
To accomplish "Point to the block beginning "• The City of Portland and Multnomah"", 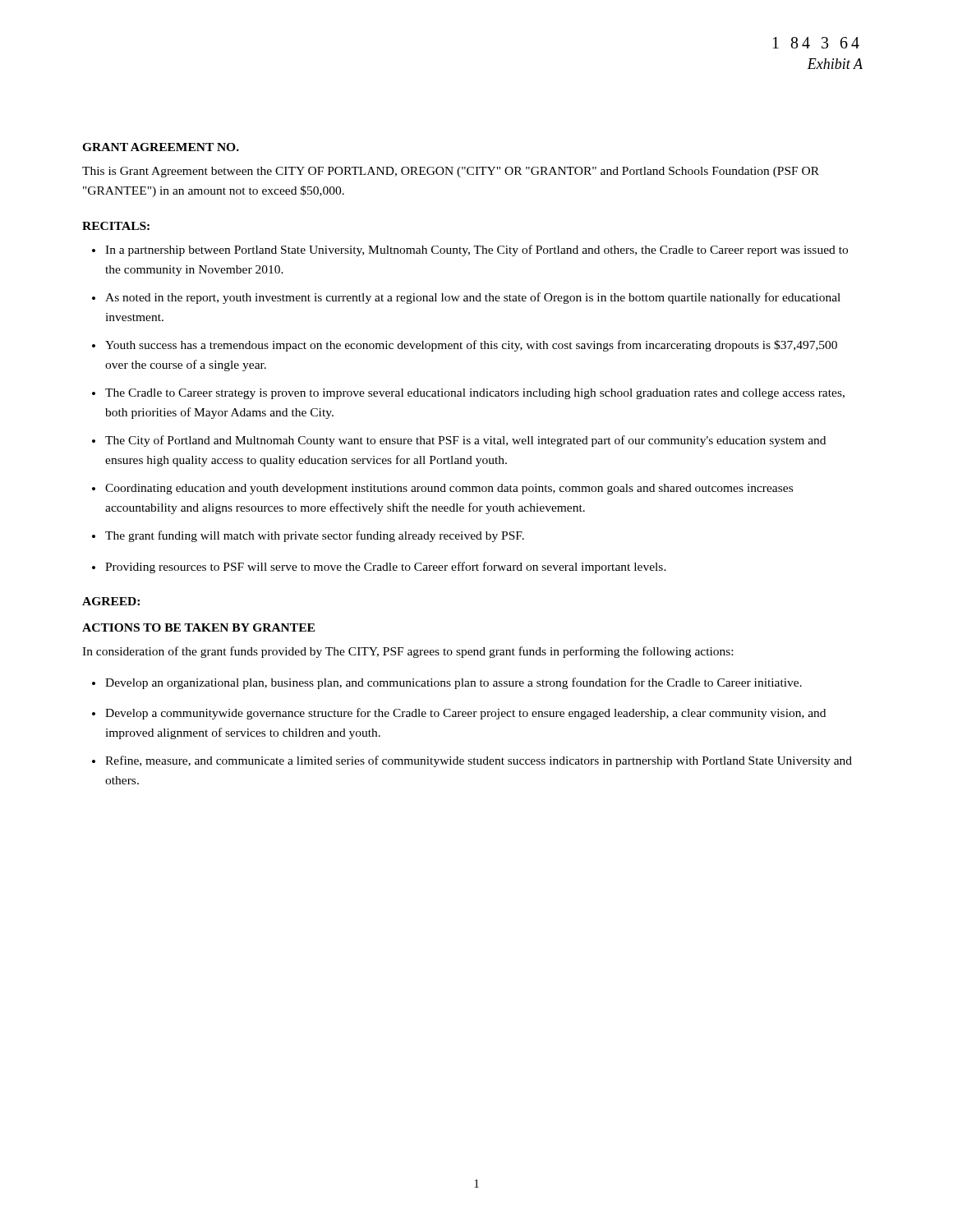I will tap(468, 450).
